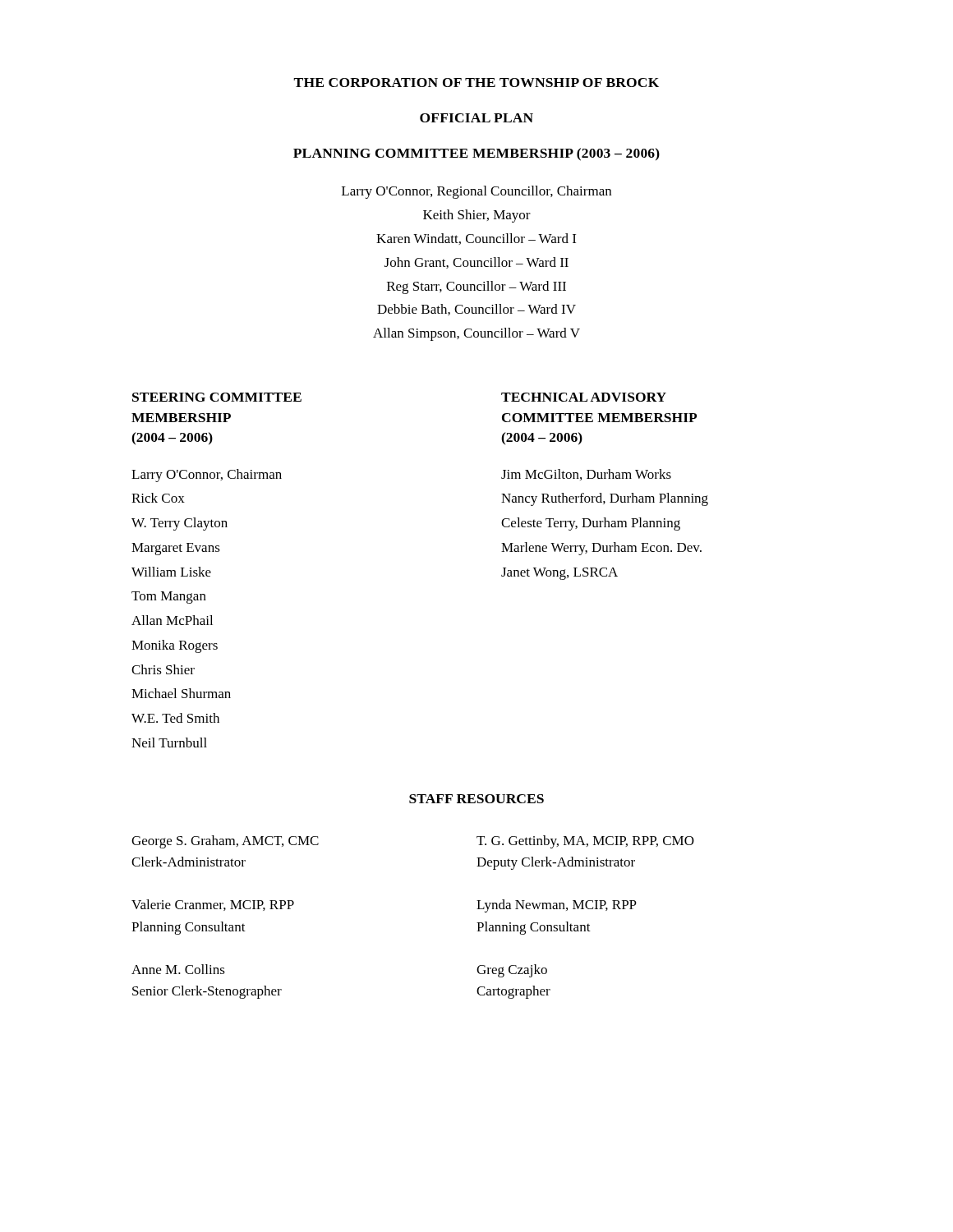Find "STAFF RESOURCES" on this page
953x1232 pixels.
pos(476,798)
